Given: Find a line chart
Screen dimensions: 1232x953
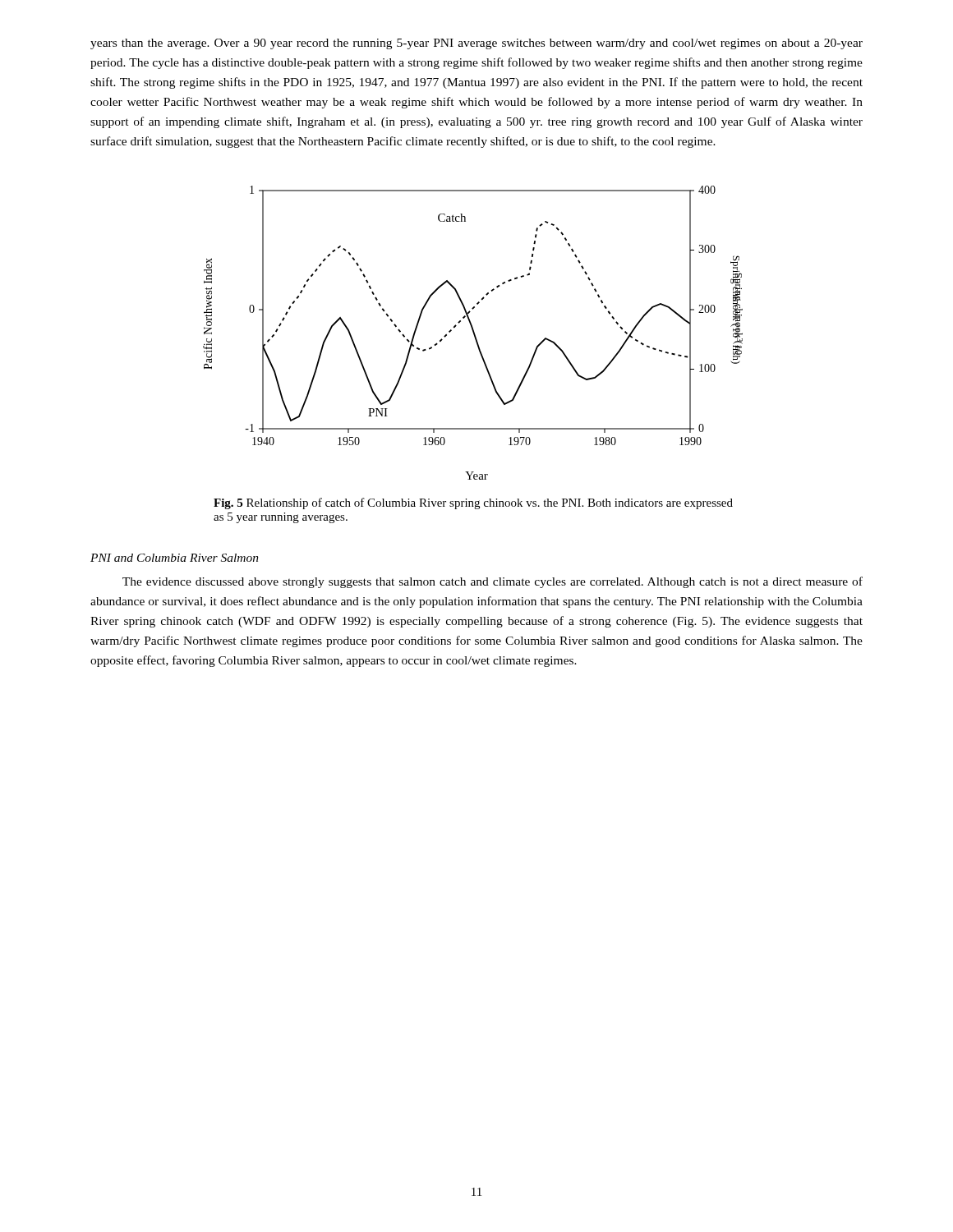Looking at the screenshot, I should 476,332.
